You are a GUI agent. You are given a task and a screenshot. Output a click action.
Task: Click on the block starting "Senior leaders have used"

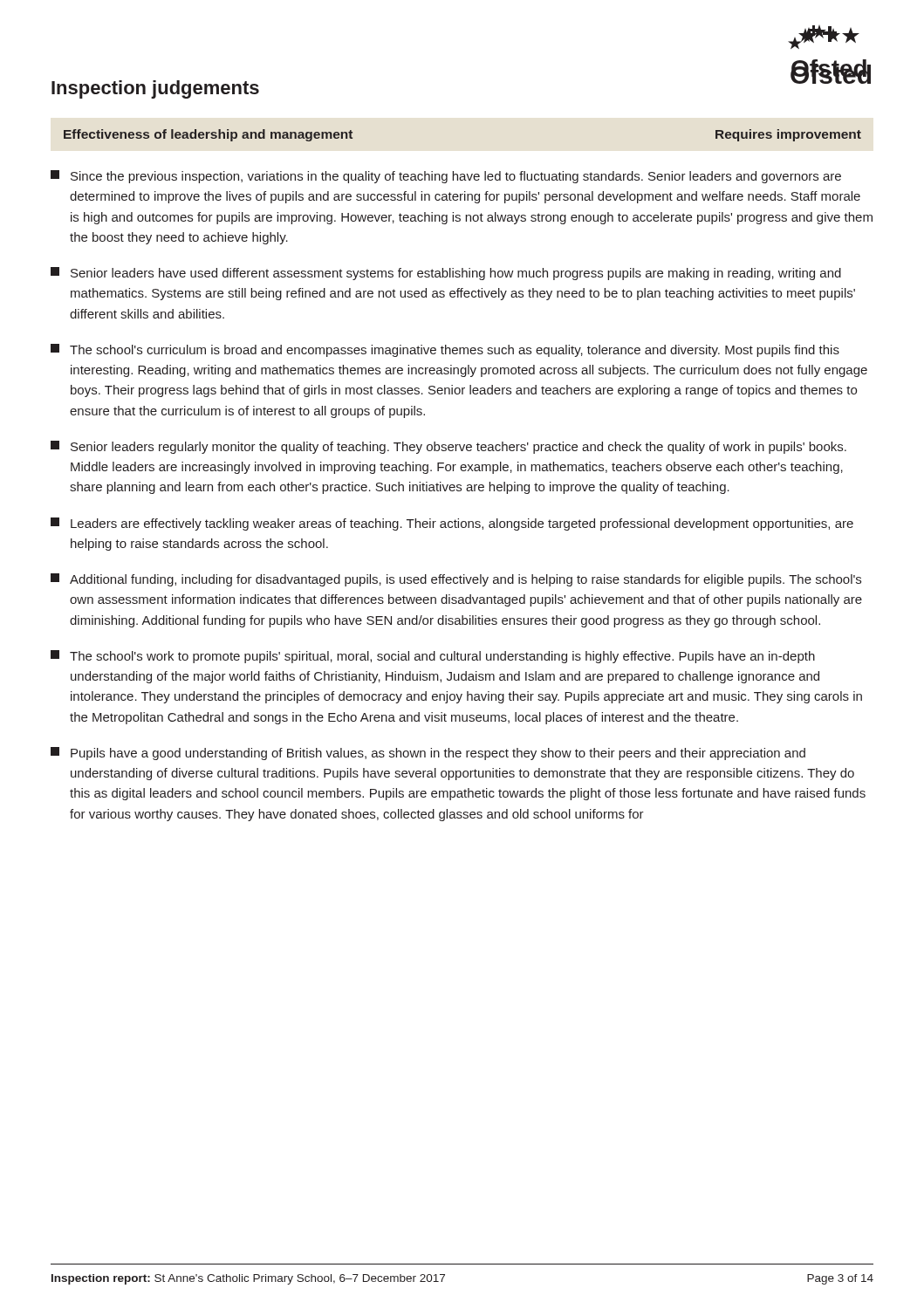click(462, 293)
